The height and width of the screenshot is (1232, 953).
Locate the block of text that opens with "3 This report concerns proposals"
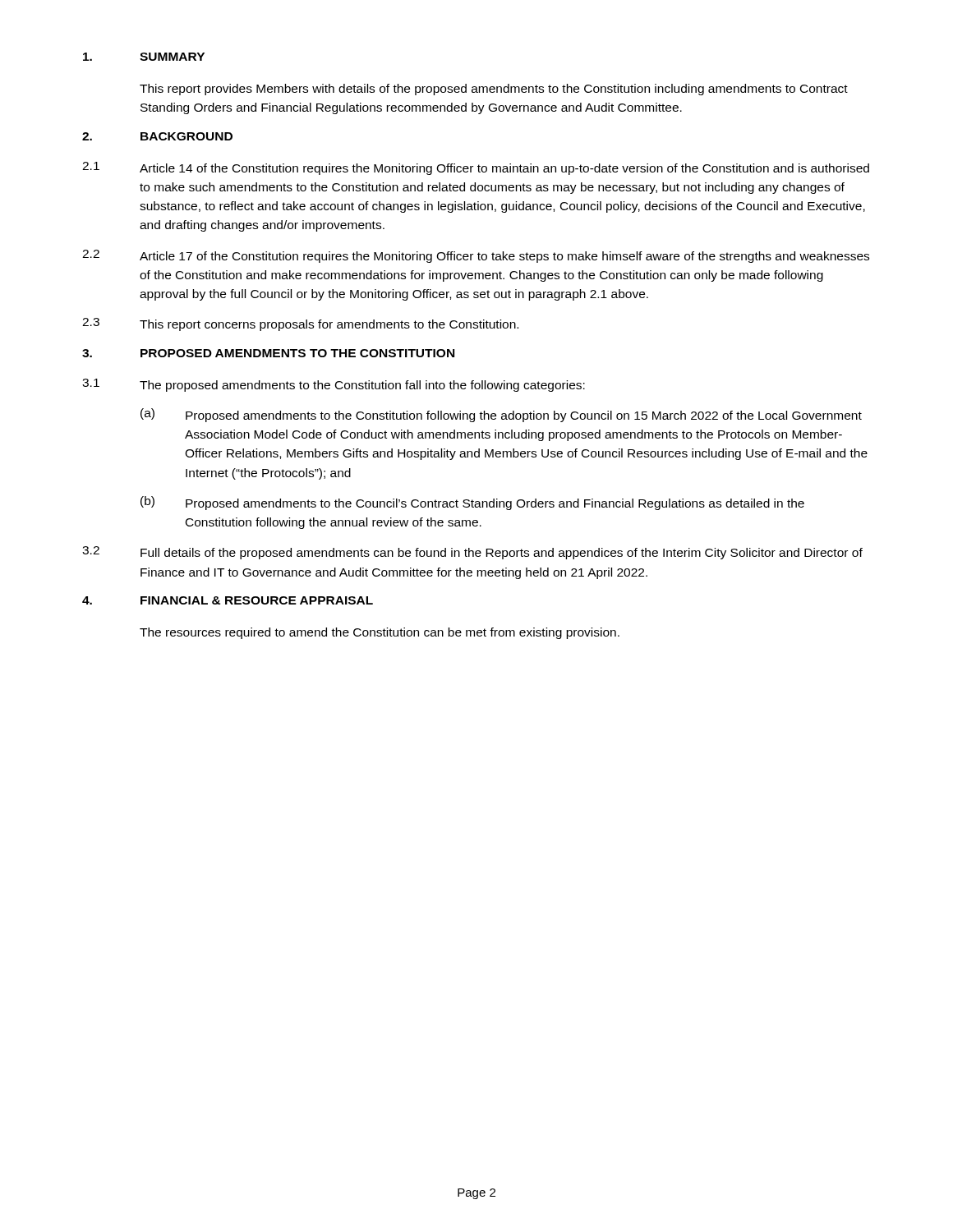tap(301, 324)
